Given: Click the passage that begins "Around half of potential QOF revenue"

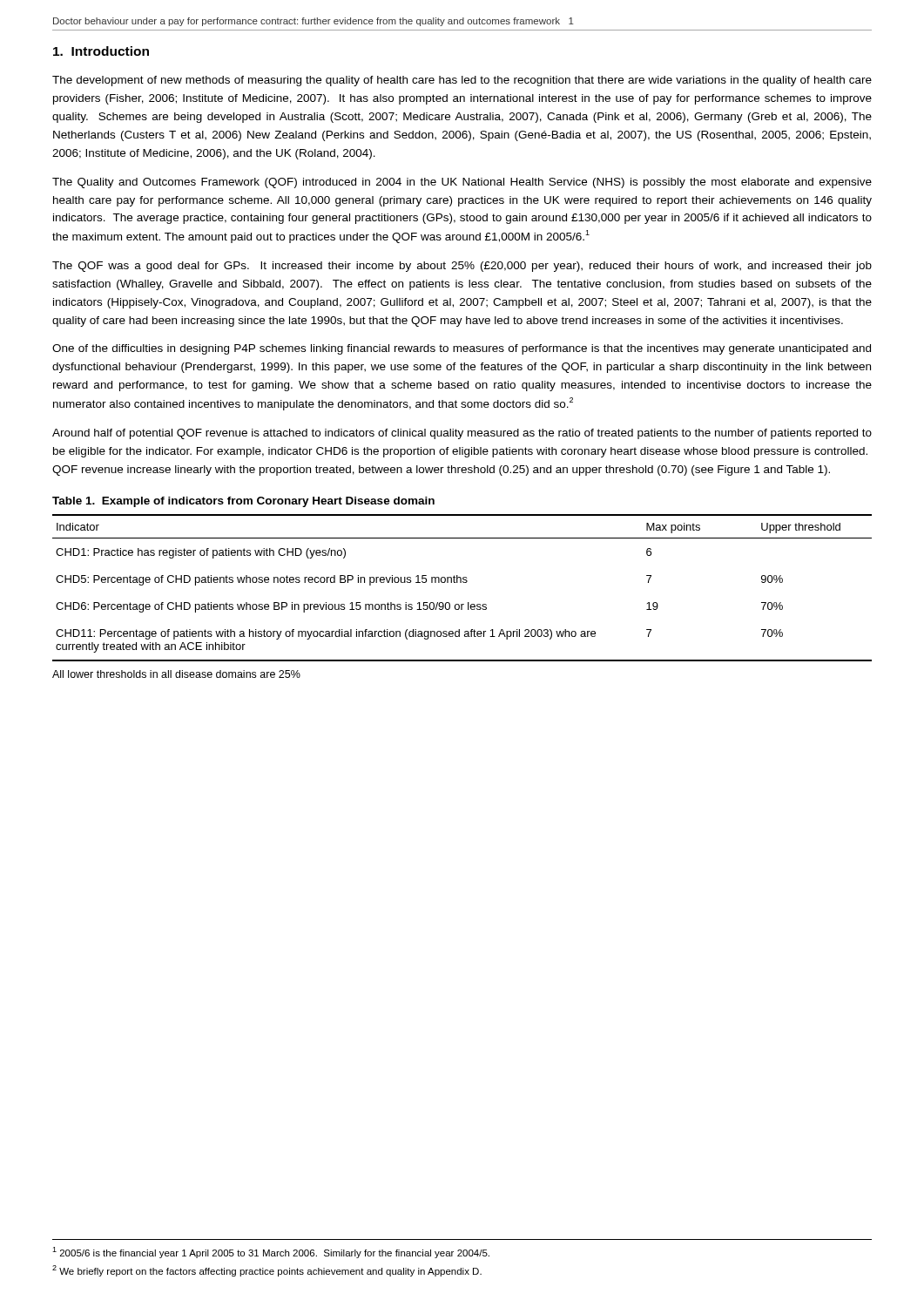Looking at the screenshot, I should pyautogui.click(x=462, y=451).
